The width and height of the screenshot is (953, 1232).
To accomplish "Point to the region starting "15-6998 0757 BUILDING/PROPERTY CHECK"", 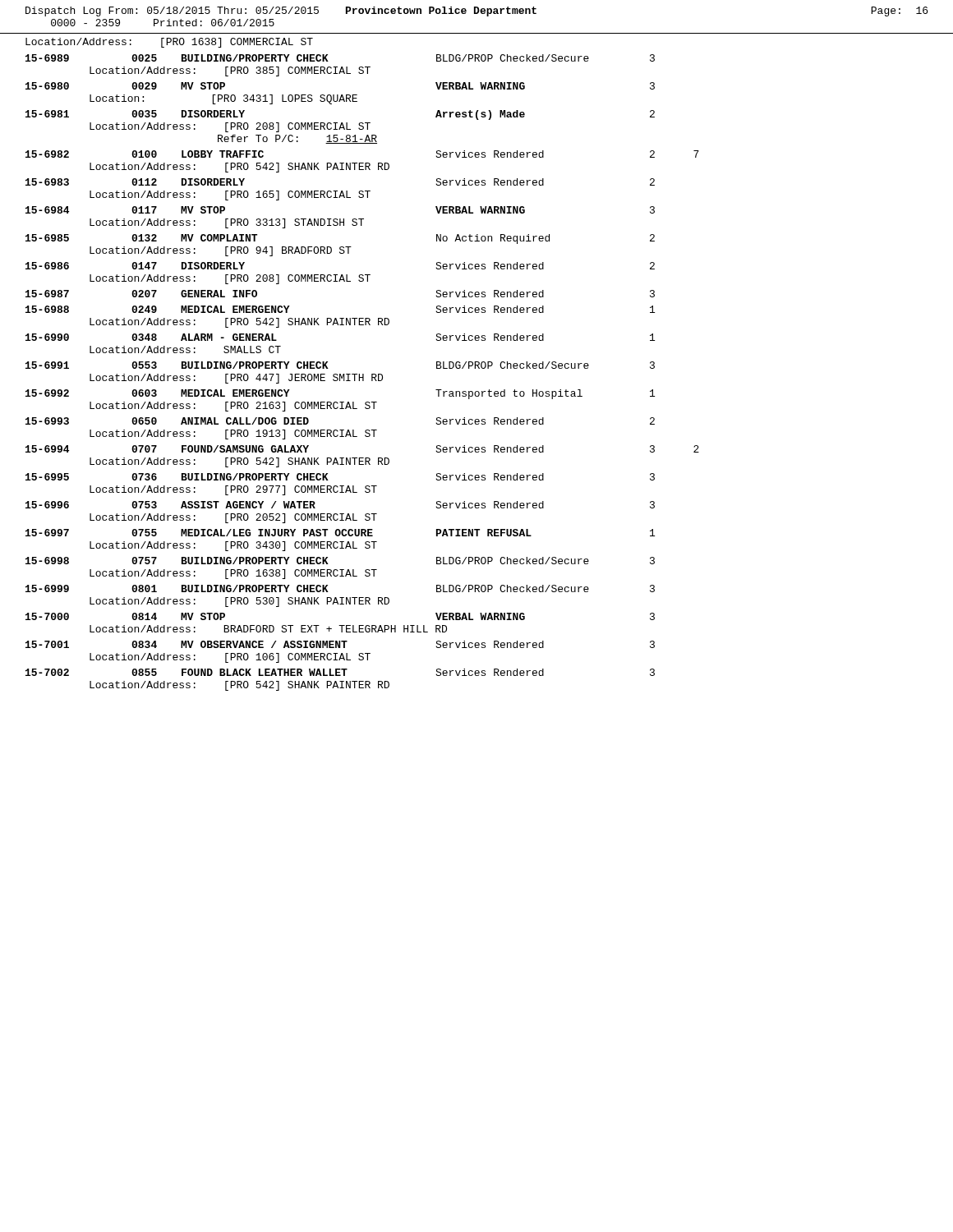I will click(x=476, y=568).
